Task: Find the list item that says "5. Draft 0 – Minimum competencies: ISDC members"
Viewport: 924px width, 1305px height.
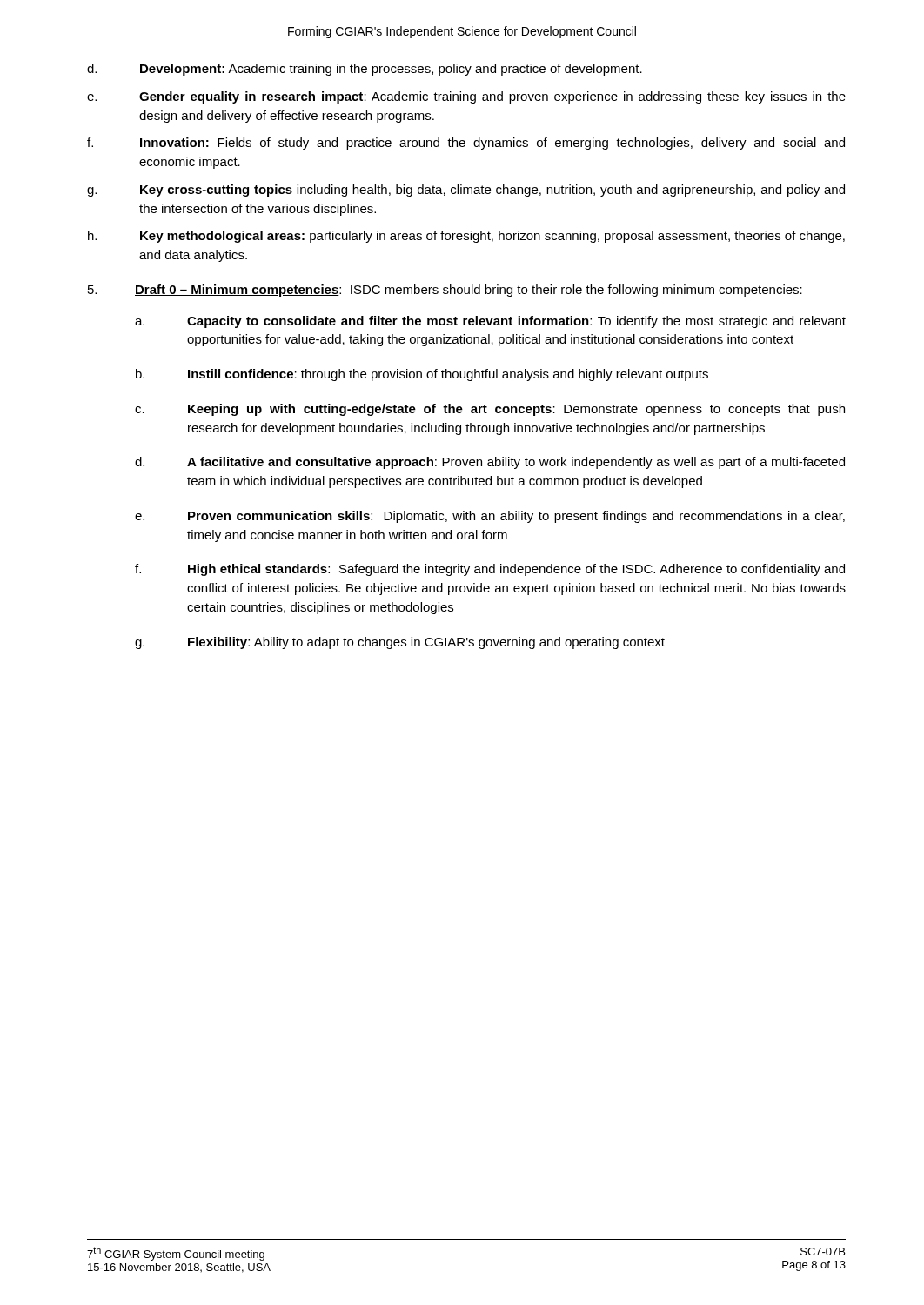Action: pos(466,473)
